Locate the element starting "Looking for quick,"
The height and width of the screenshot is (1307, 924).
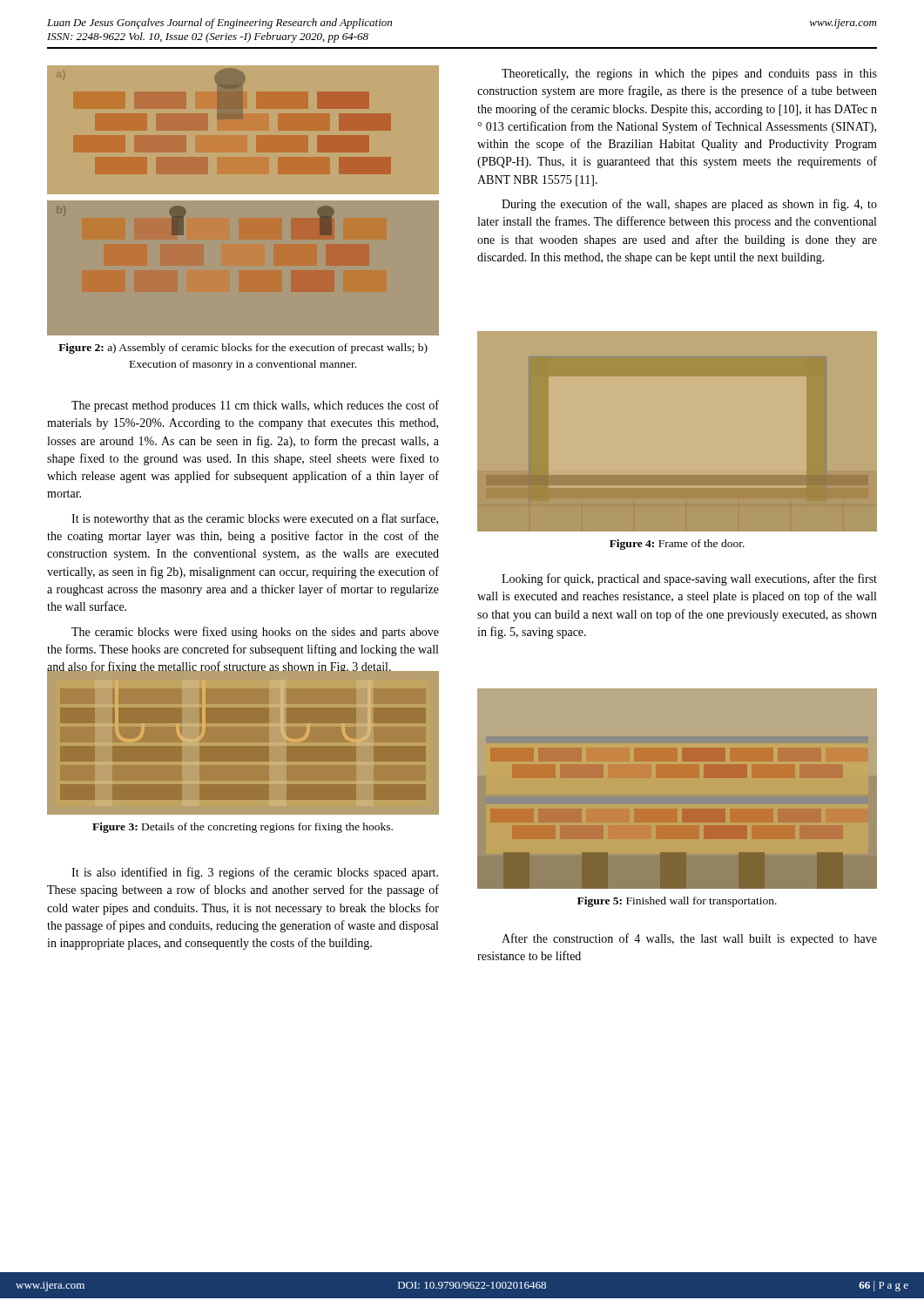tap(677, 606)
